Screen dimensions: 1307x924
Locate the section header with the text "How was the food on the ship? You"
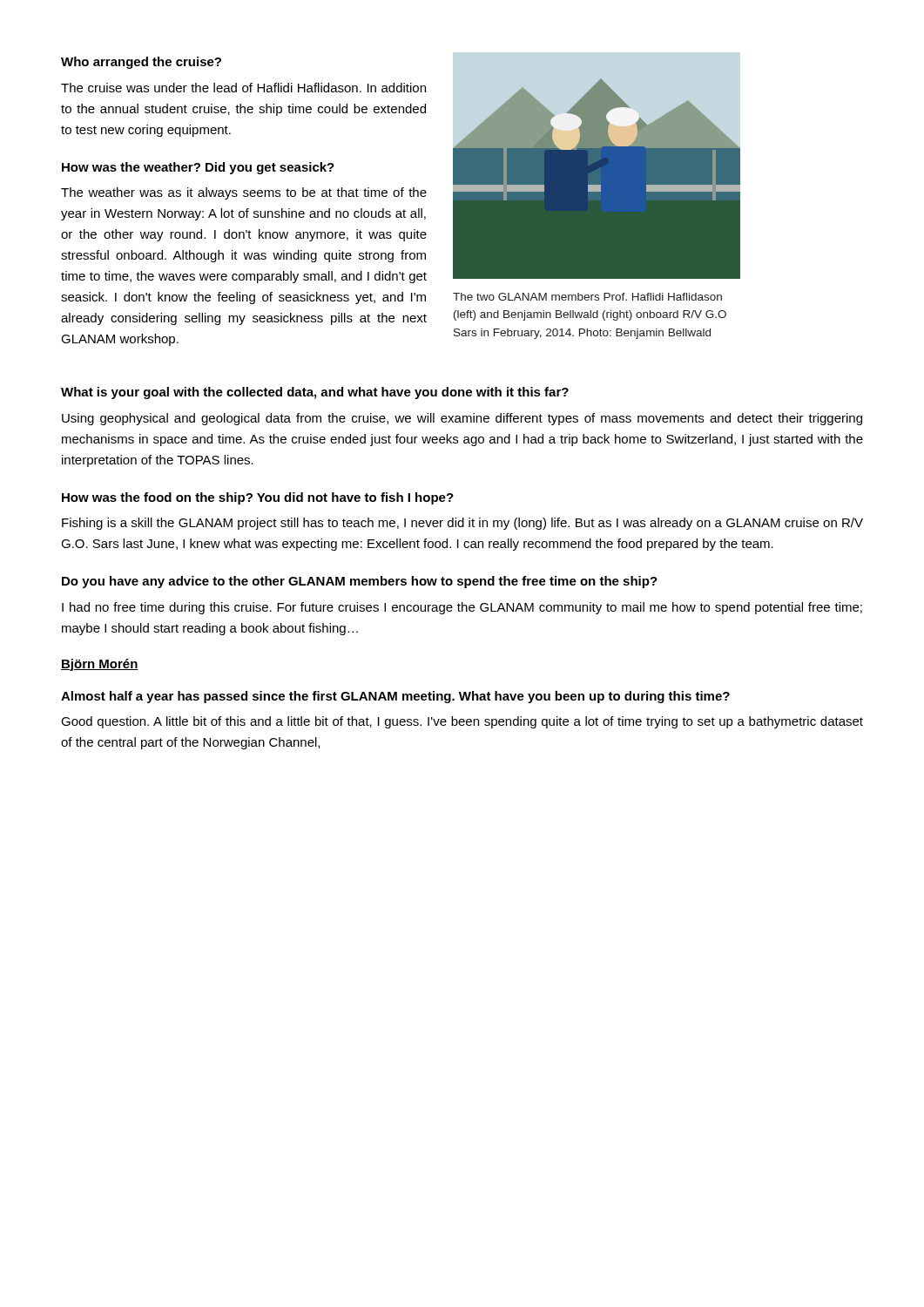(x=257, y=497)
